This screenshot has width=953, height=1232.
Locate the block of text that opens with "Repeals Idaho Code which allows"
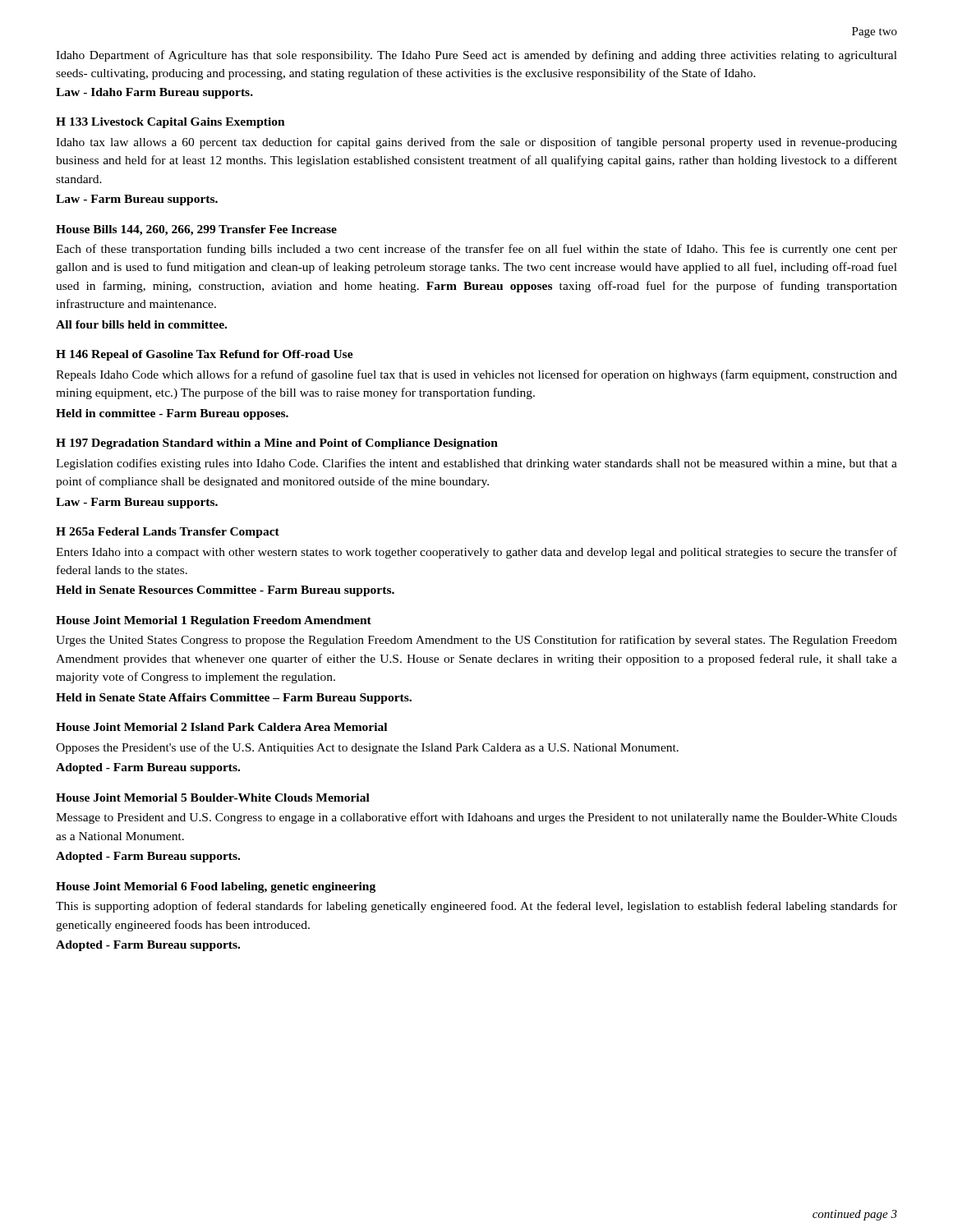tap(476, 383)
